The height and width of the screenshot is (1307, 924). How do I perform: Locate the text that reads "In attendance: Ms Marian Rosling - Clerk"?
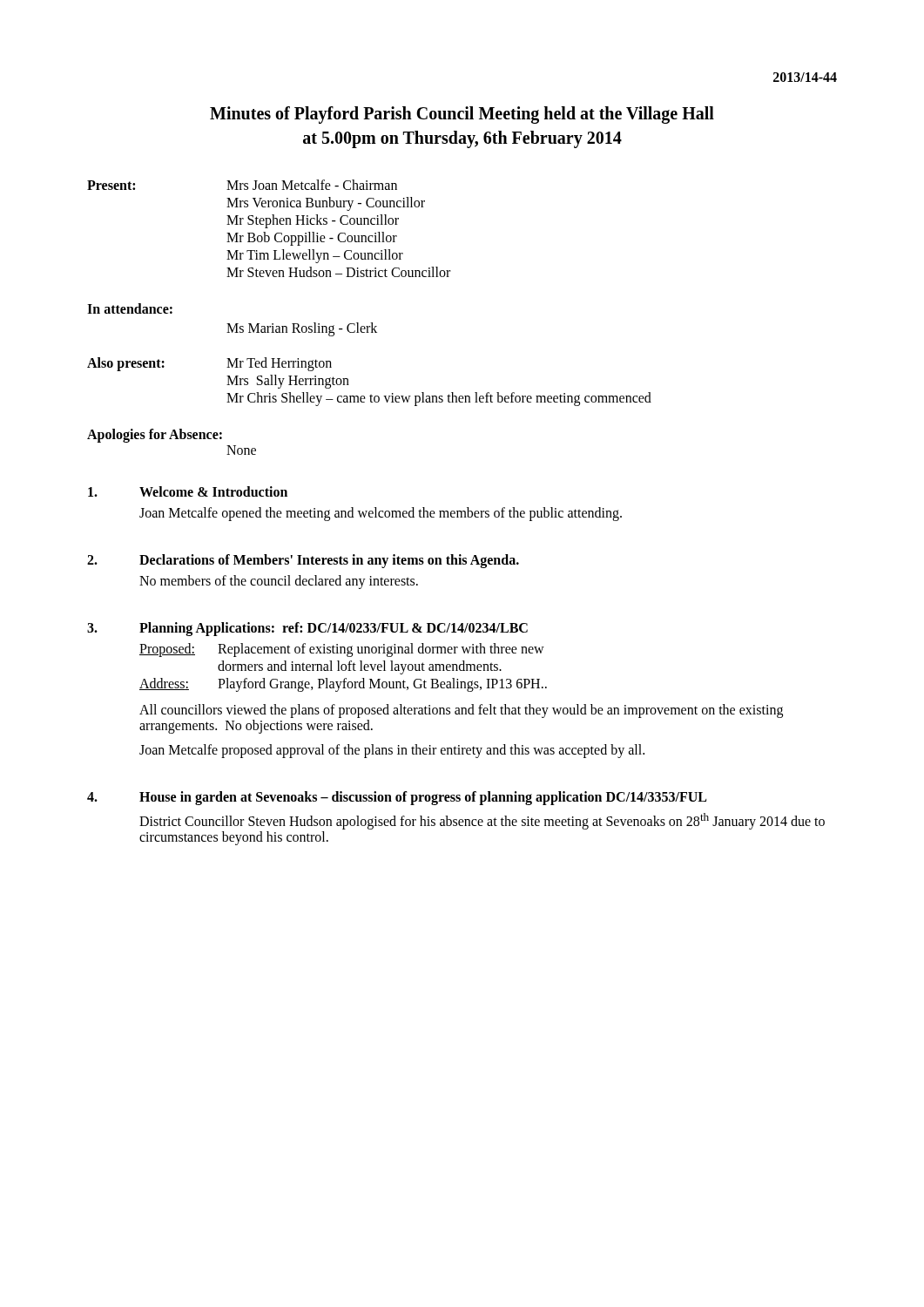point(130,308)
